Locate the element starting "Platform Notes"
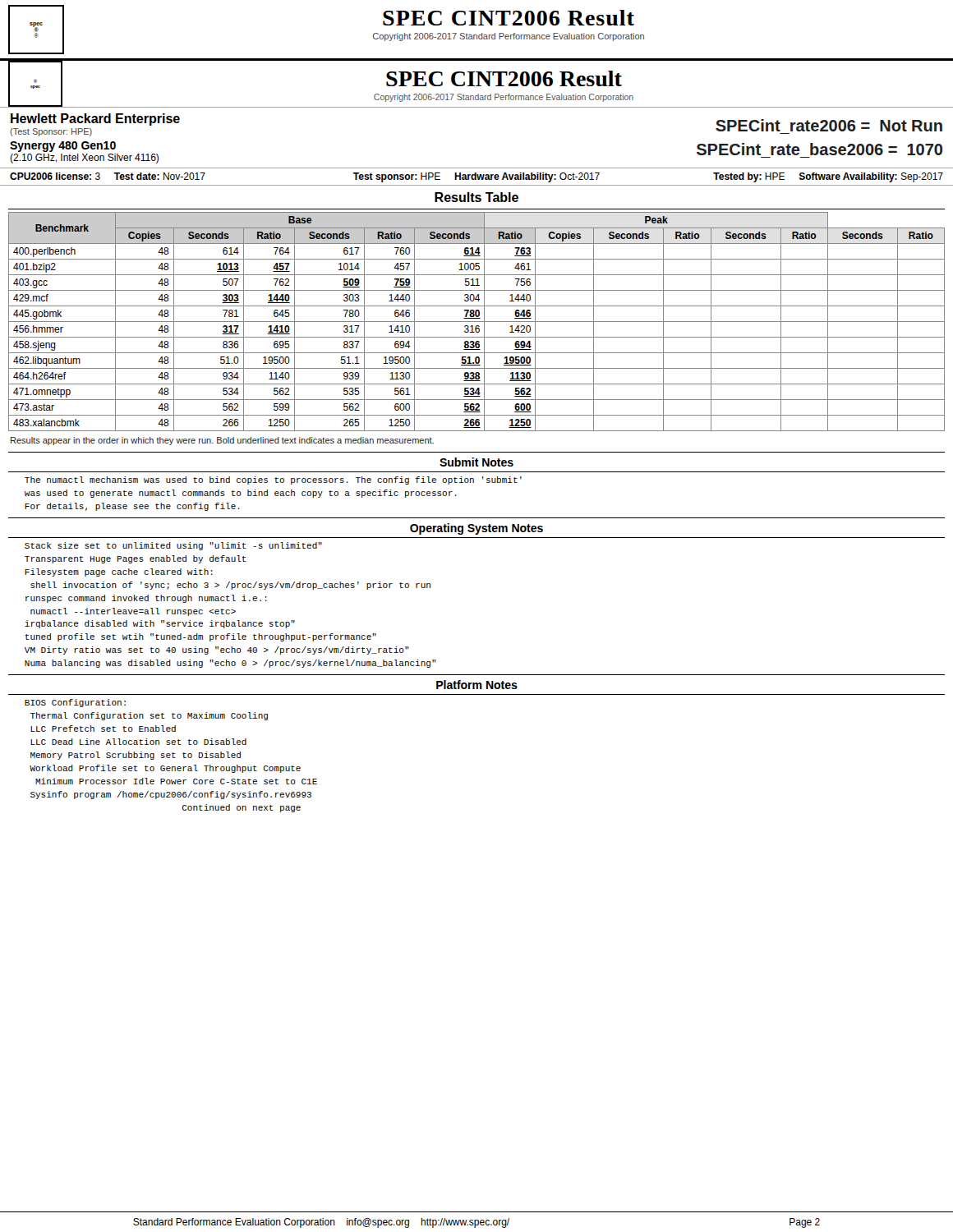This screenshot has width=953, height=1232. (x=476, y=685)
